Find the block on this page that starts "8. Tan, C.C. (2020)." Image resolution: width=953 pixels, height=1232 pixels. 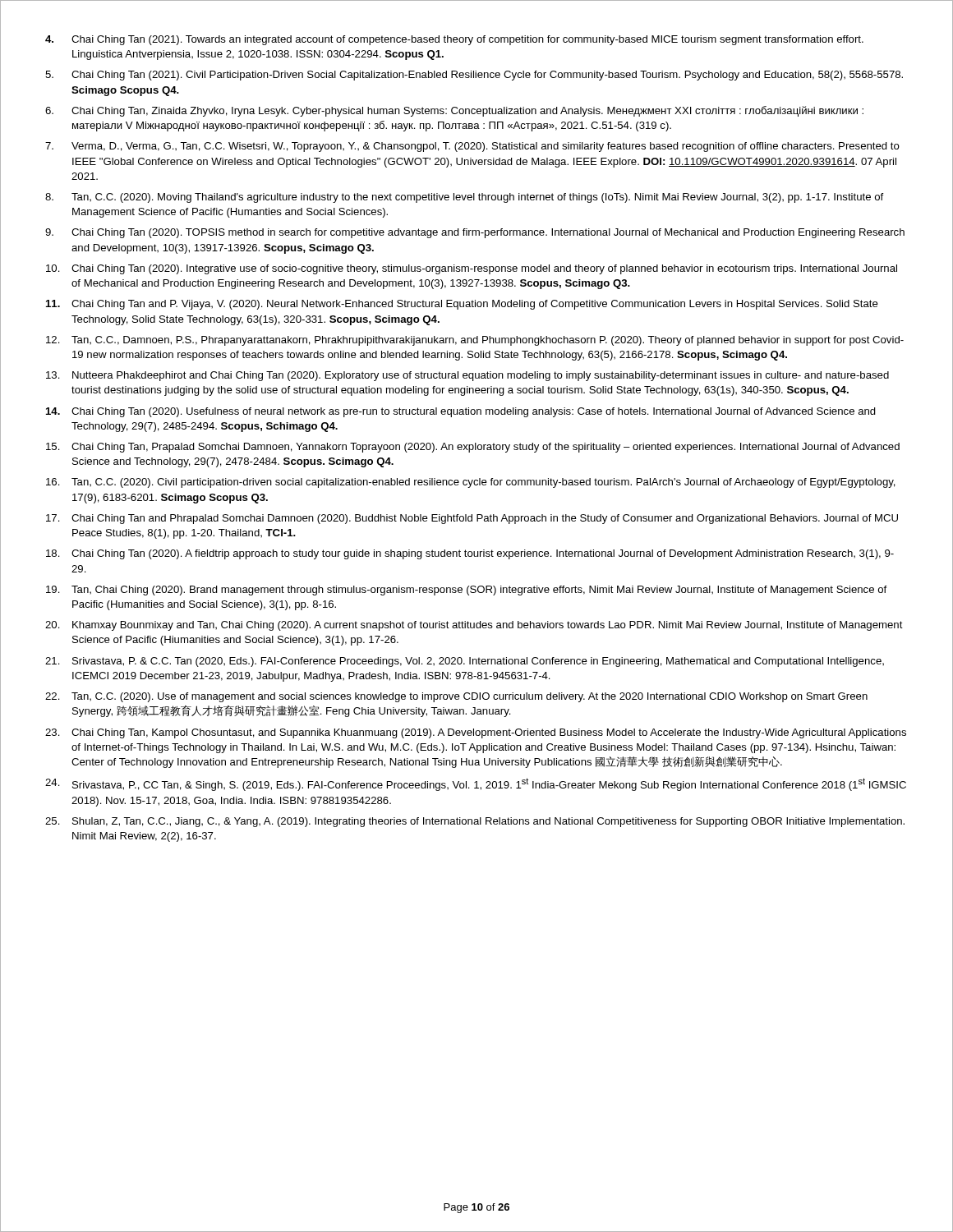point(476,205)
